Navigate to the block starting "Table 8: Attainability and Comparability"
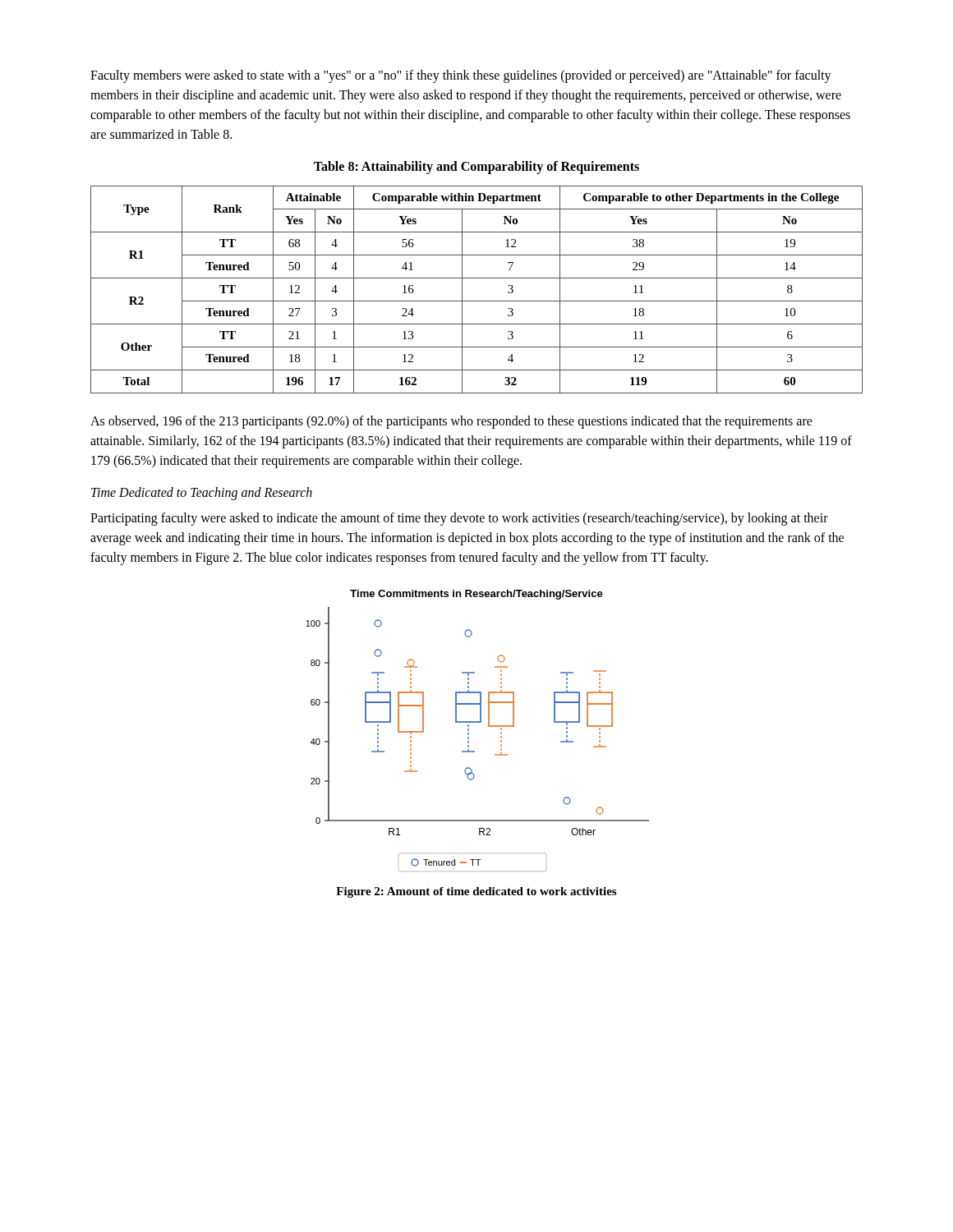The width and height of the screenshot is (953, 1232). [476, 166]
